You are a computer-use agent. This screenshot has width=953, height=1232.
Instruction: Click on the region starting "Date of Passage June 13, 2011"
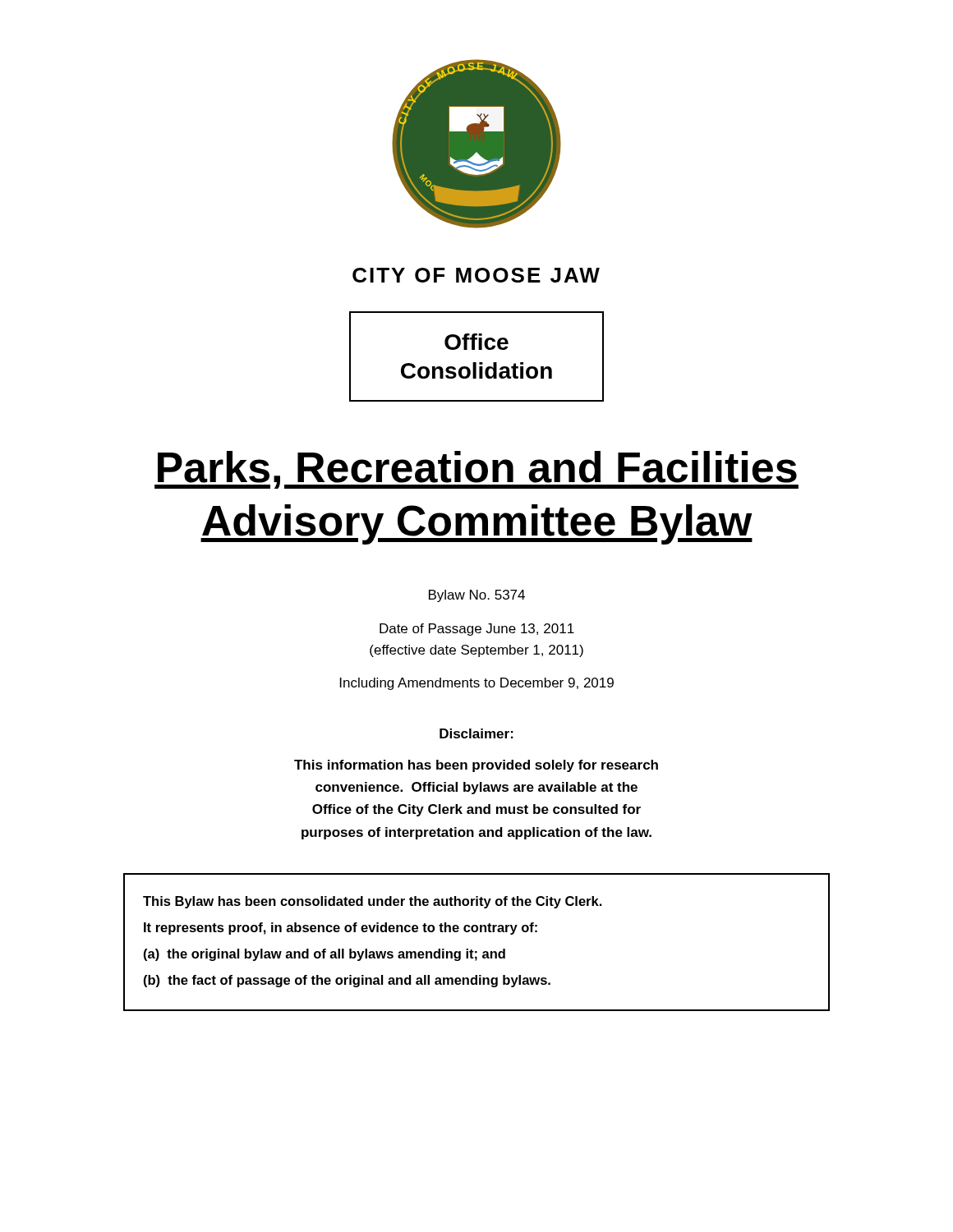pyautogui.click(x=476, y=639)
